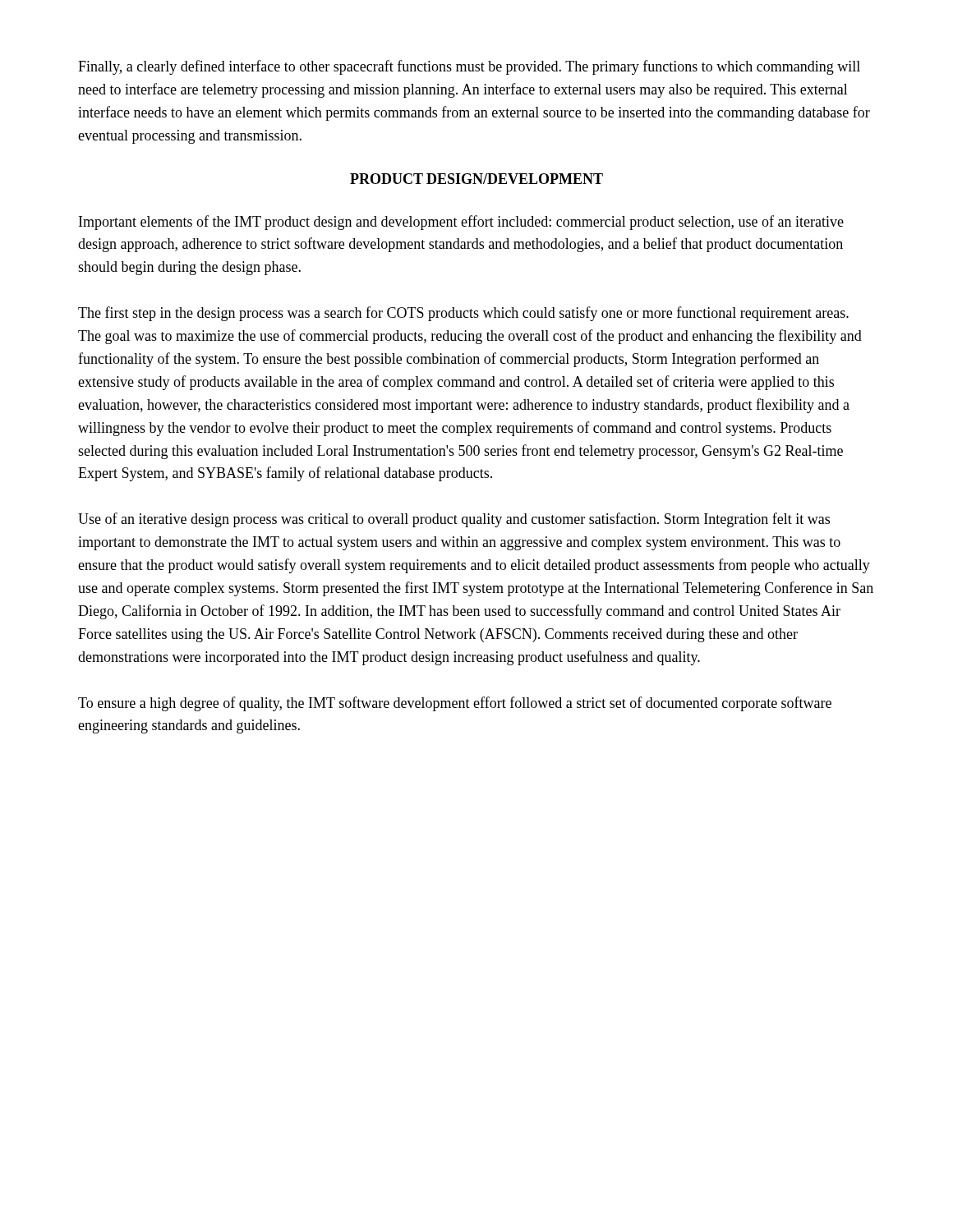
Task: Click on the region starting "To ensure a high degree"
Action: (x=455, y=714)
